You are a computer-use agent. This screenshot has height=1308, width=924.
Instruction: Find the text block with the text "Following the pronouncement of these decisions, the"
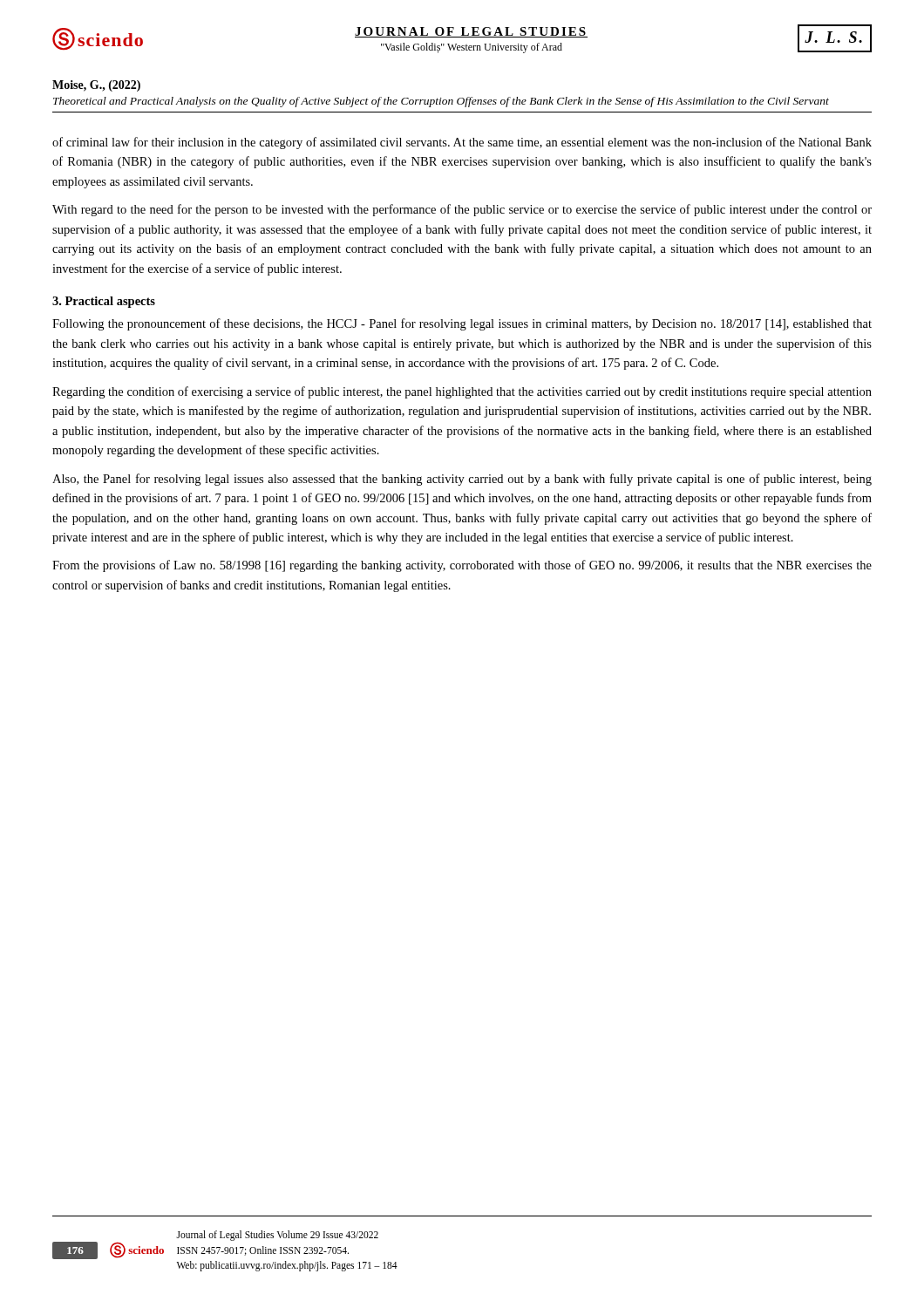coord(462,343)
